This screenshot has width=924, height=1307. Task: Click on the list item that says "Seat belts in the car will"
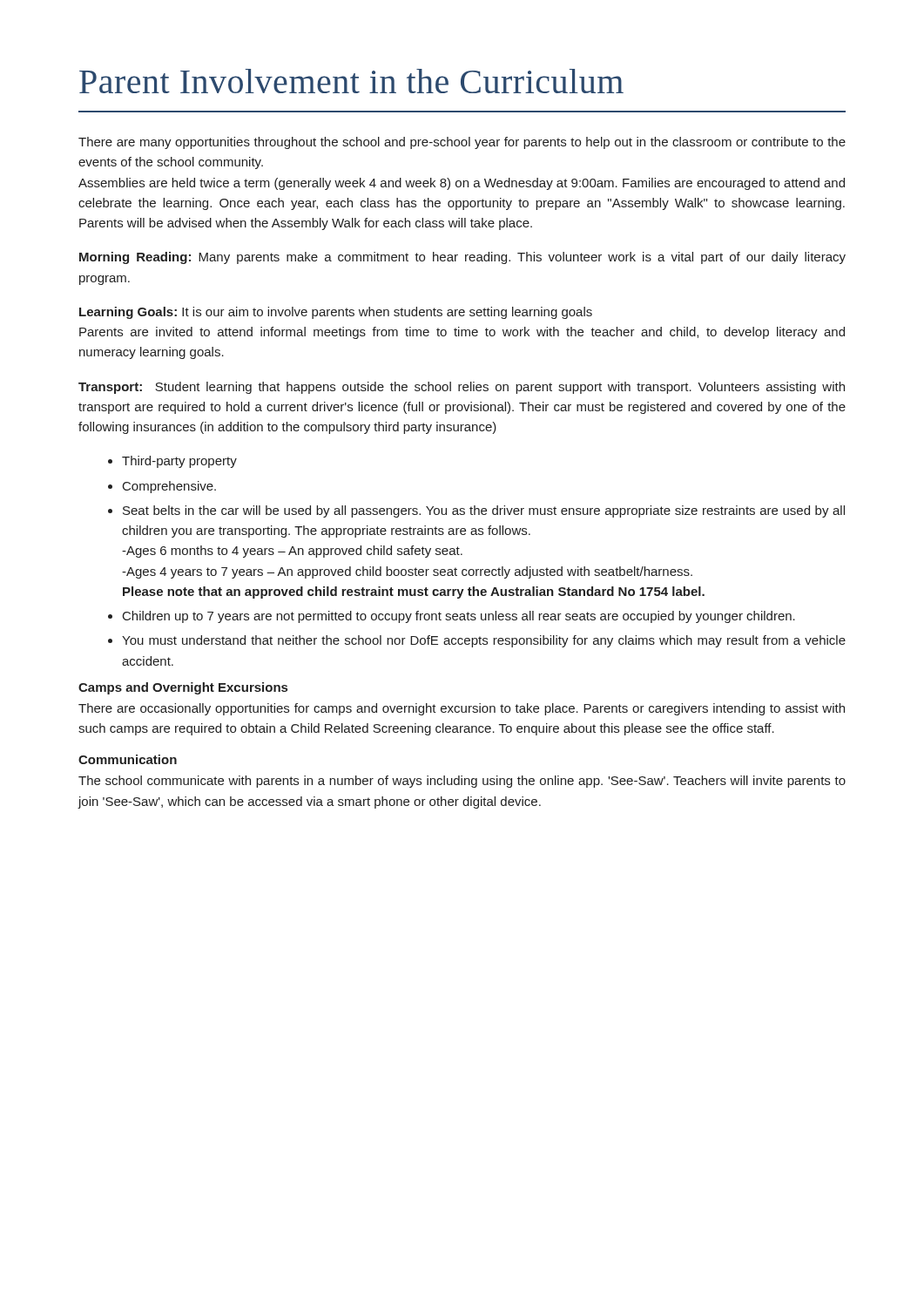click(x=484, y=511)
